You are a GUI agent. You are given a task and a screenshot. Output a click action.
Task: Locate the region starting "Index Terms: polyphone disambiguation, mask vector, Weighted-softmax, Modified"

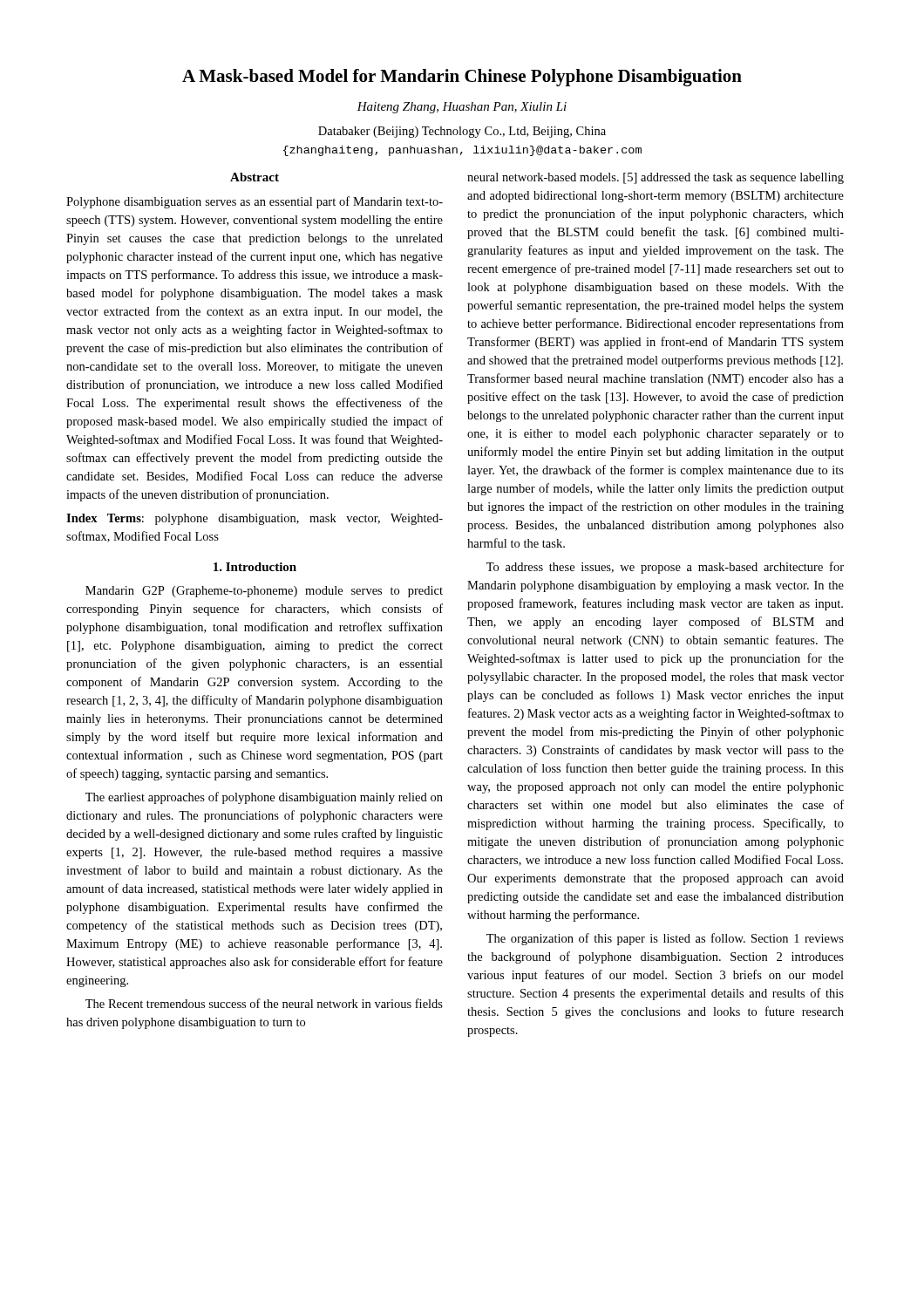click(x=255, y=527)
